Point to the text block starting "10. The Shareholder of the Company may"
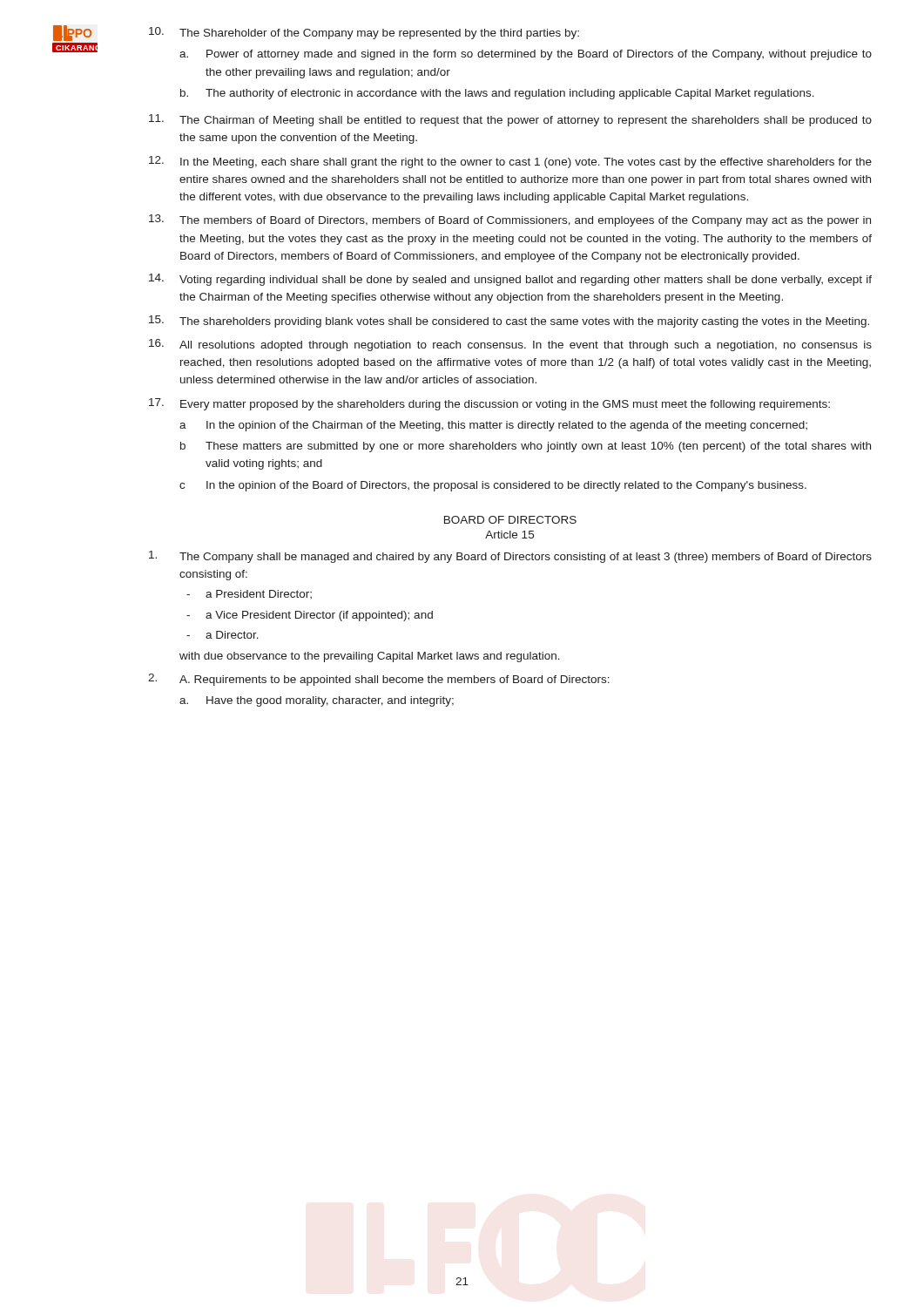This screenshot has height=1307, width=924. click(510, 65)
